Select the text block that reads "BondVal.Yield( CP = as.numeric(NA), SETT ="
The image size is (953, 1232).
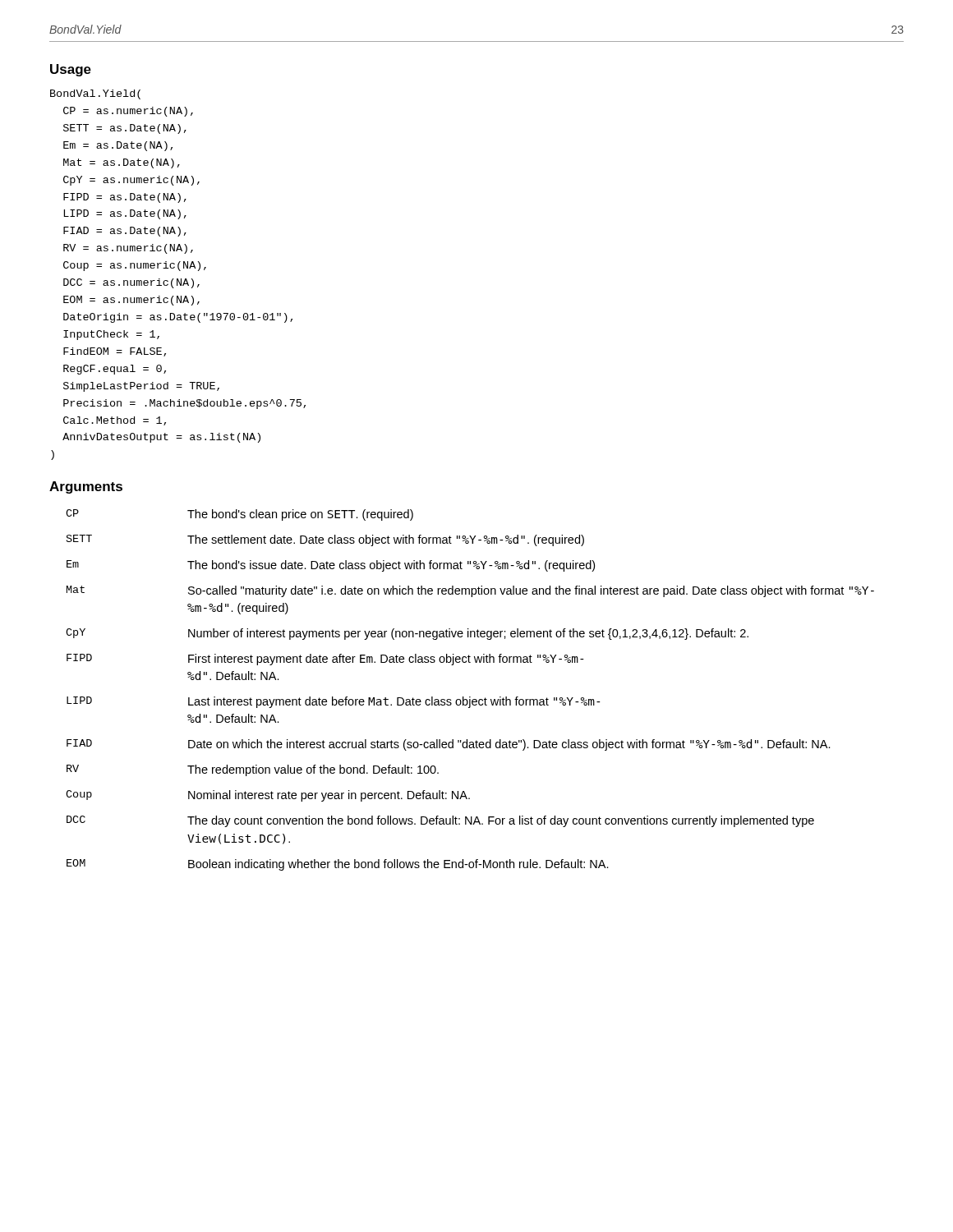click(95, 94)
